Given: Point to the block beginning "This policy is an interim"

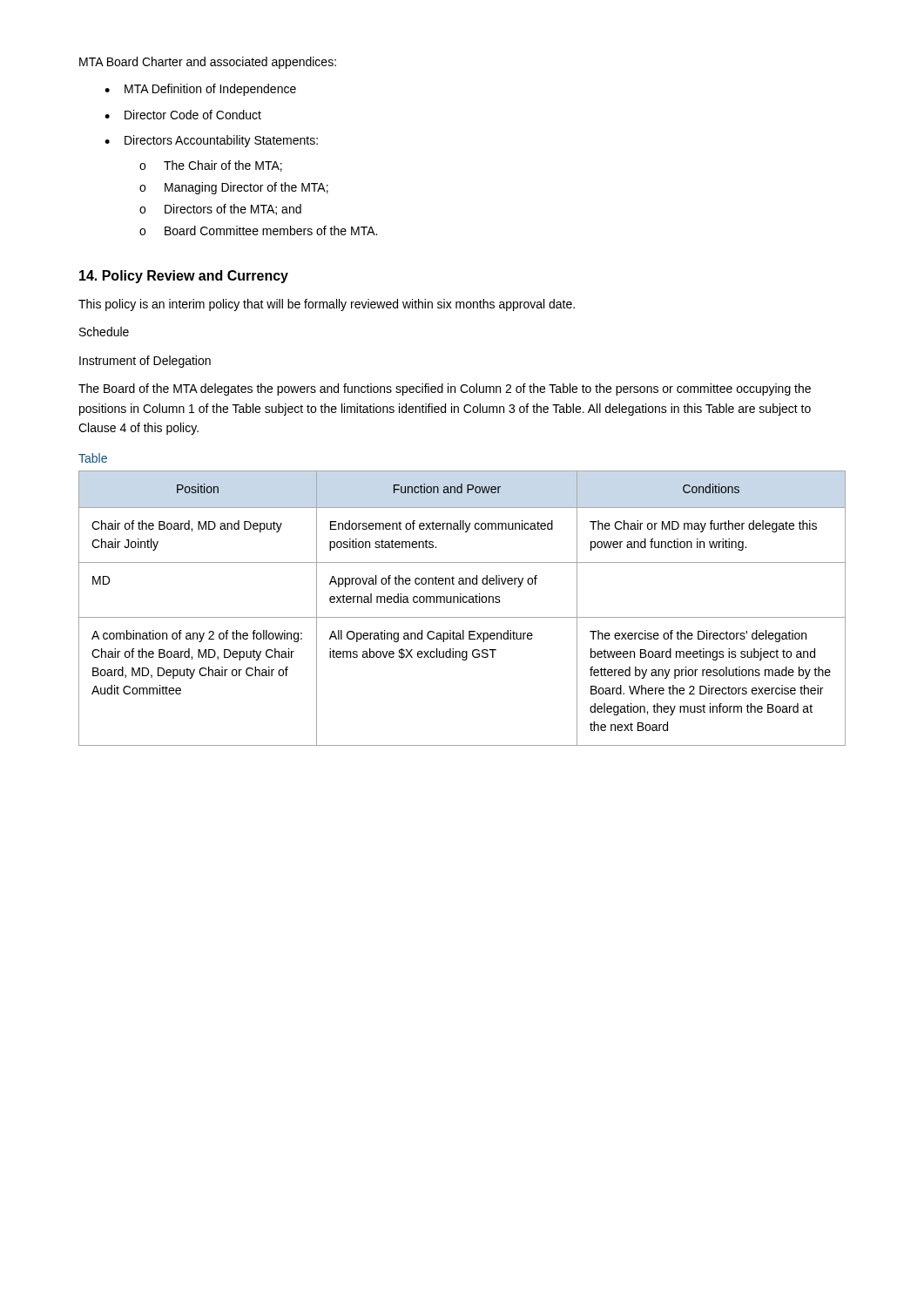Looking at the screenshot, I should tap(327, 304).
